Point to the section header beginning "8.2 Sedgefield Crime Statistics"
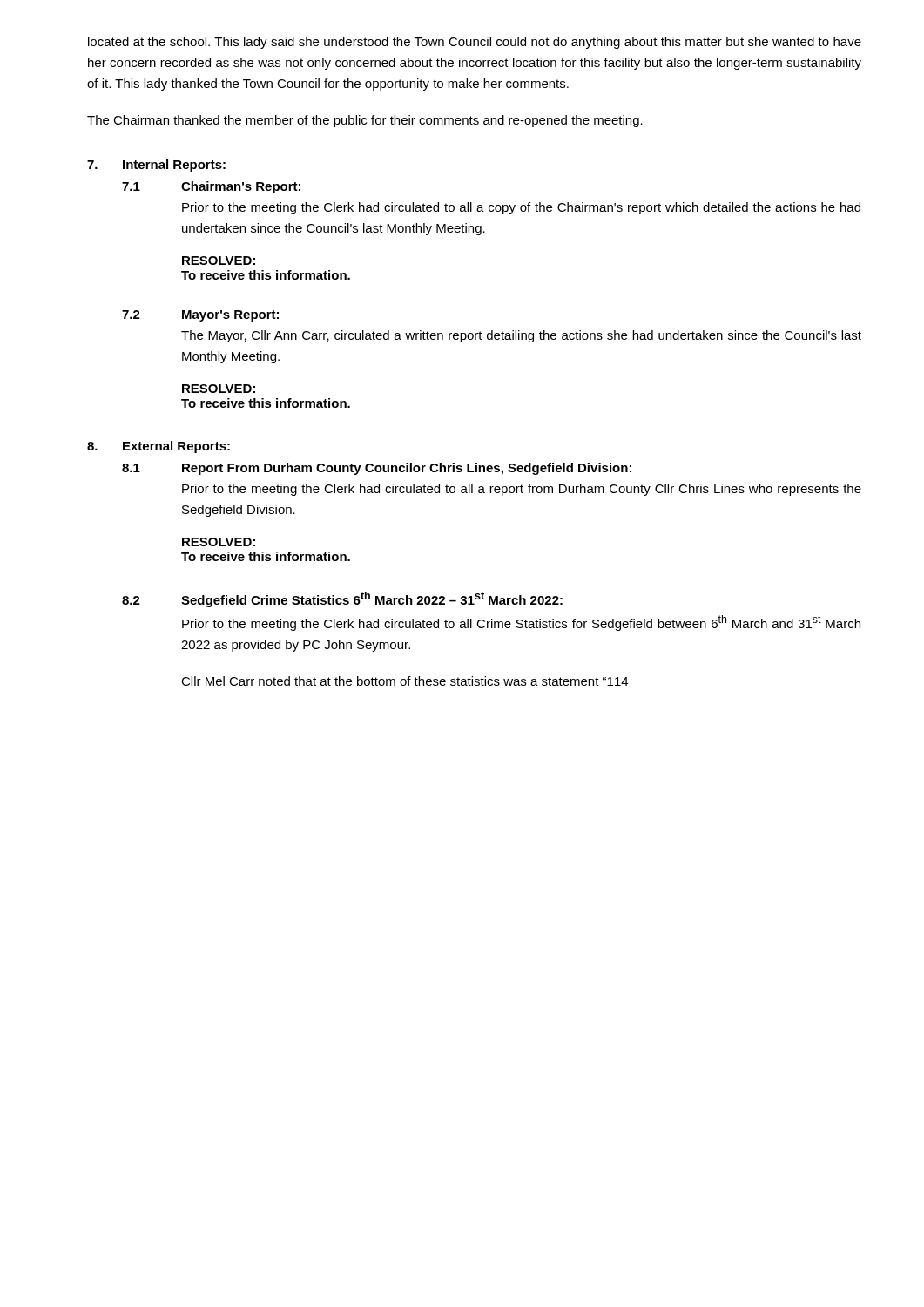Image resolution: width=924 pixels, height=1307 pixels. [x=343, y=599]
